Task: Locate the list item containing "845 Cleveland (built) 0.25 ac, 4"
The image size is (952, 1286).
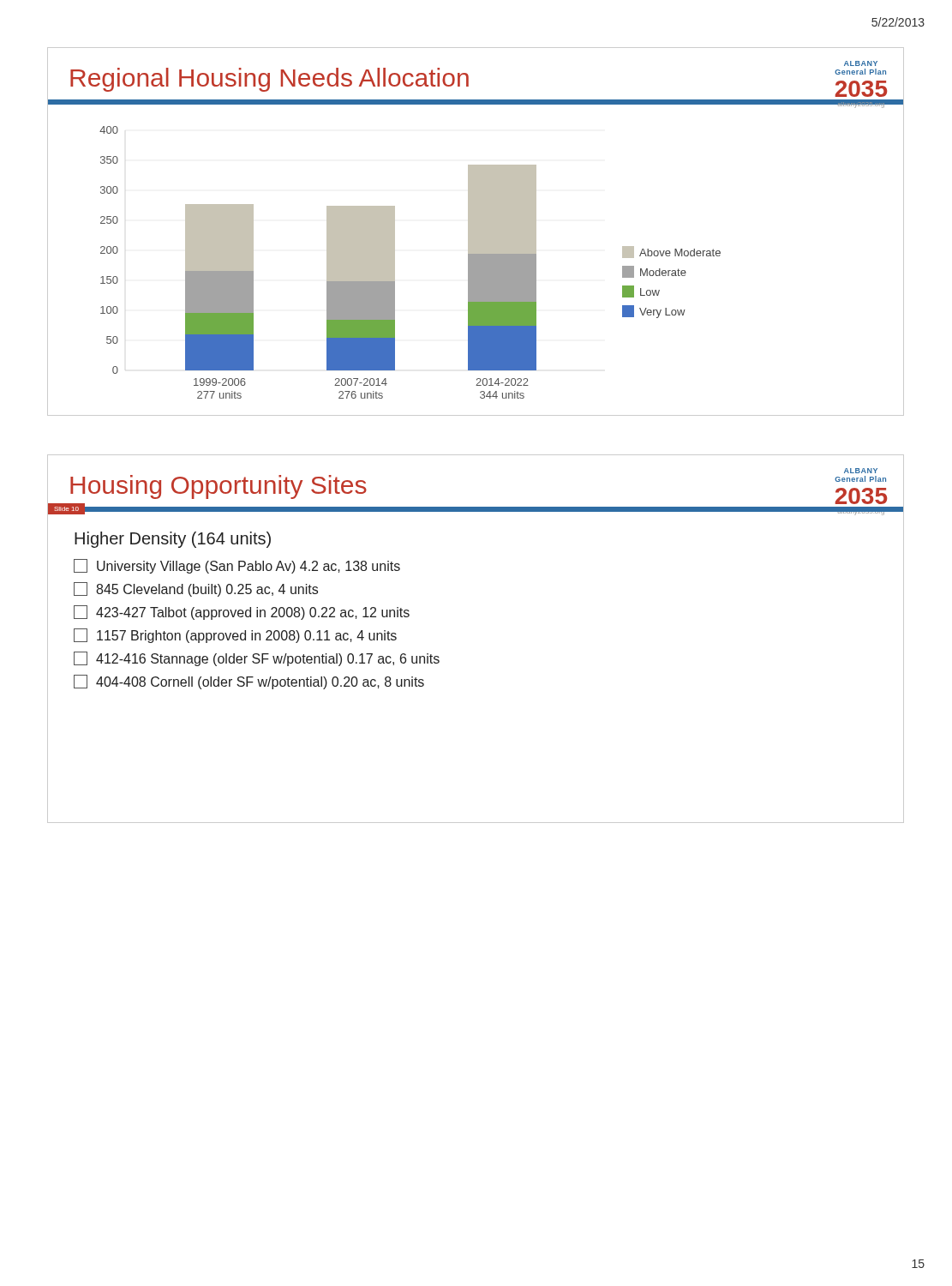Action: tap(196, 590)
